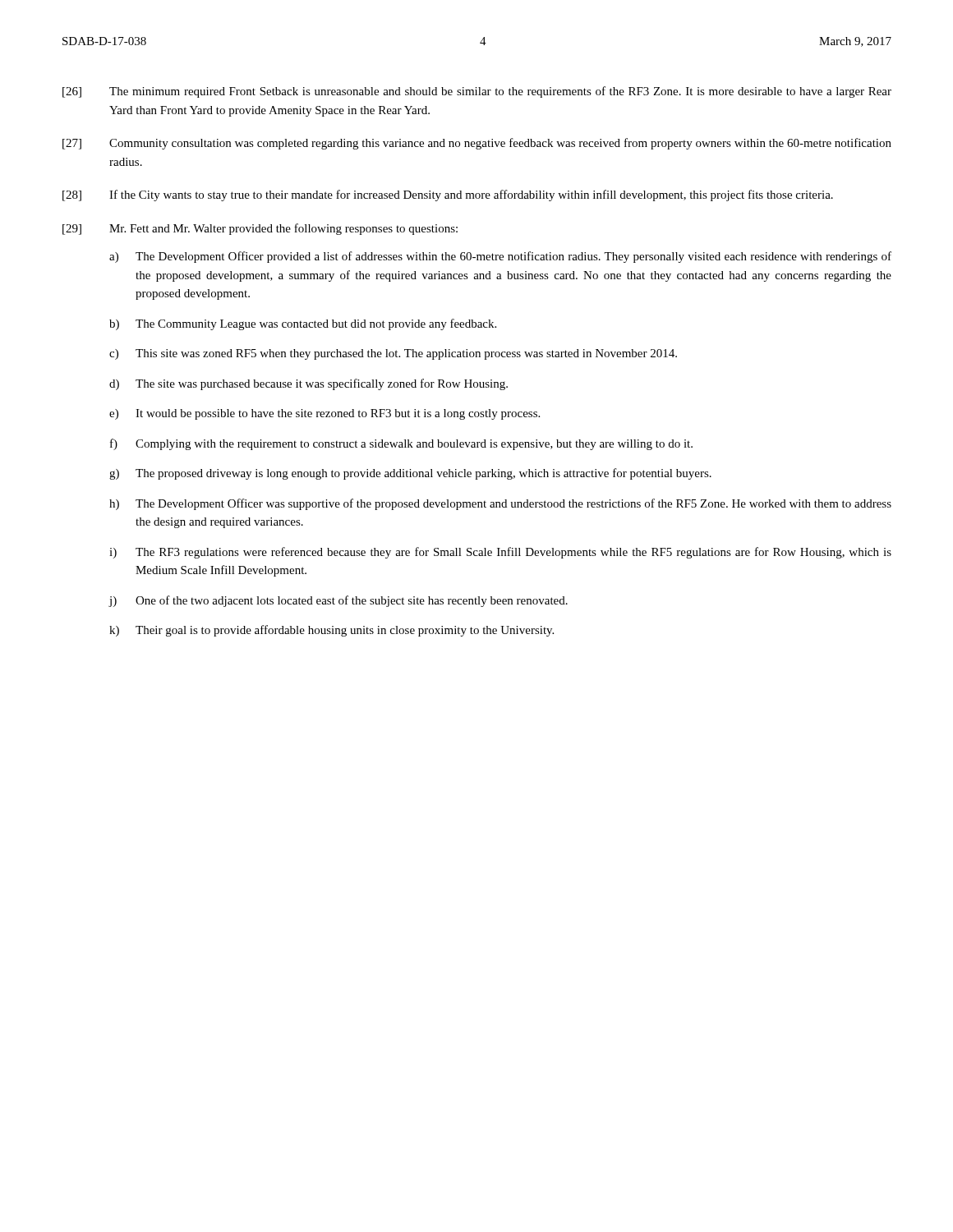Image resolution: width=953 pixels, height=1232 pixels.
Task: Click on the list item that reads "[26] The minimum required Front Setback is"
Action: [476, 101]
